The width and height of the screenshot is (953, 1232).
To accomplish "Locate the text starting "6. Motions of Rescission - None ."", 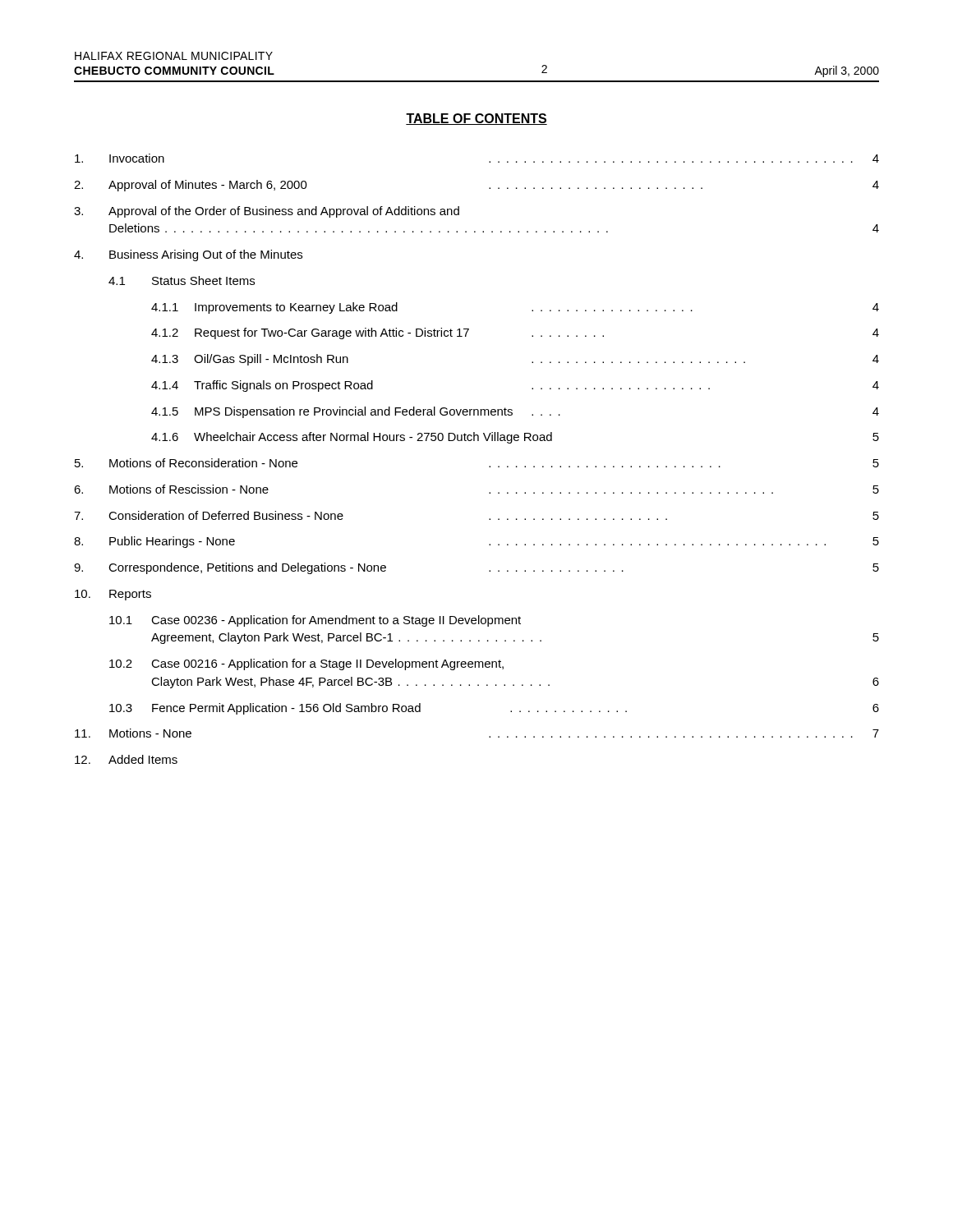I will click(191, 490).
